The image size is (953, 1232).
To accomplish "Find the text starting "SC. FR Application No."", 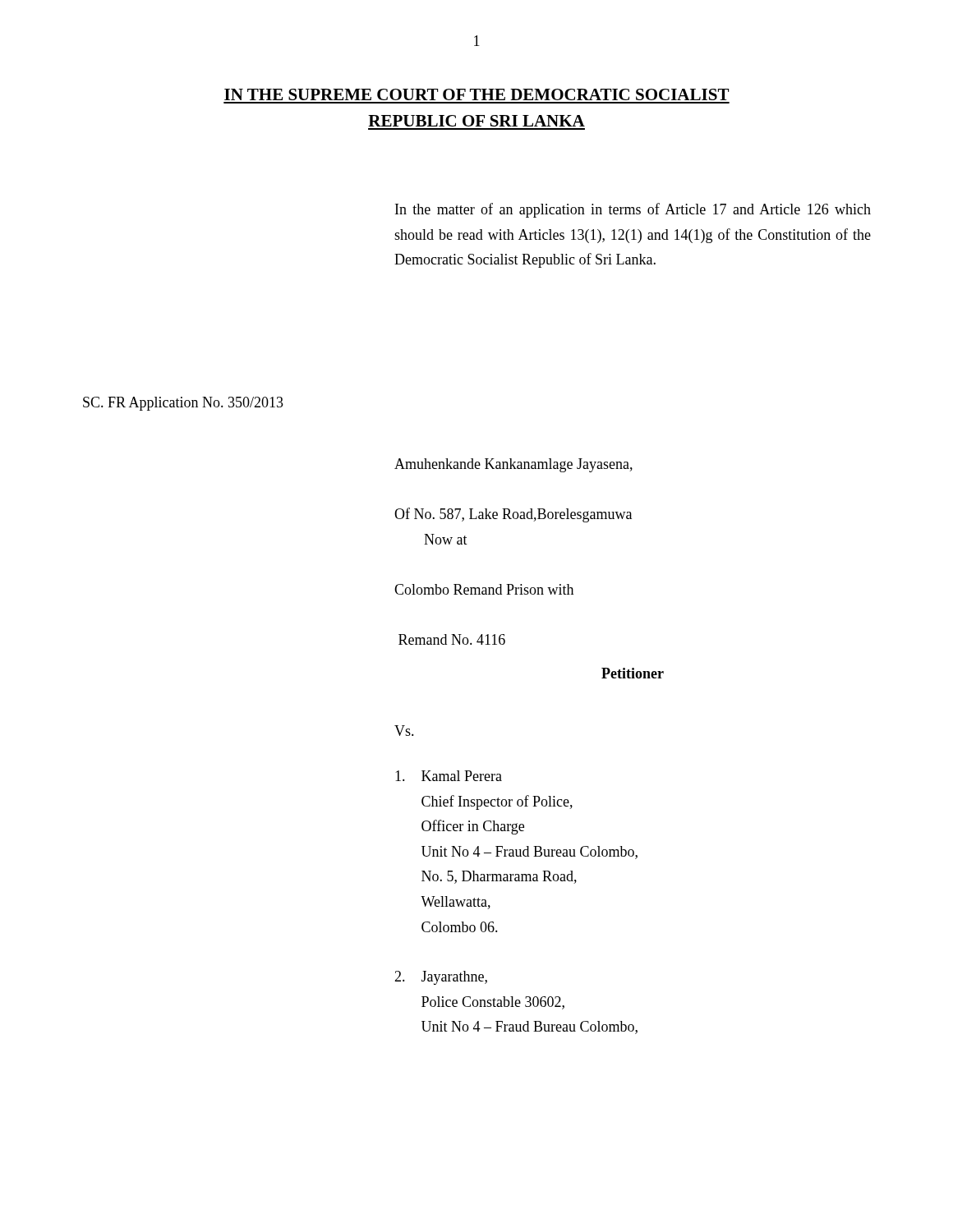I will (x=183, y=402).
